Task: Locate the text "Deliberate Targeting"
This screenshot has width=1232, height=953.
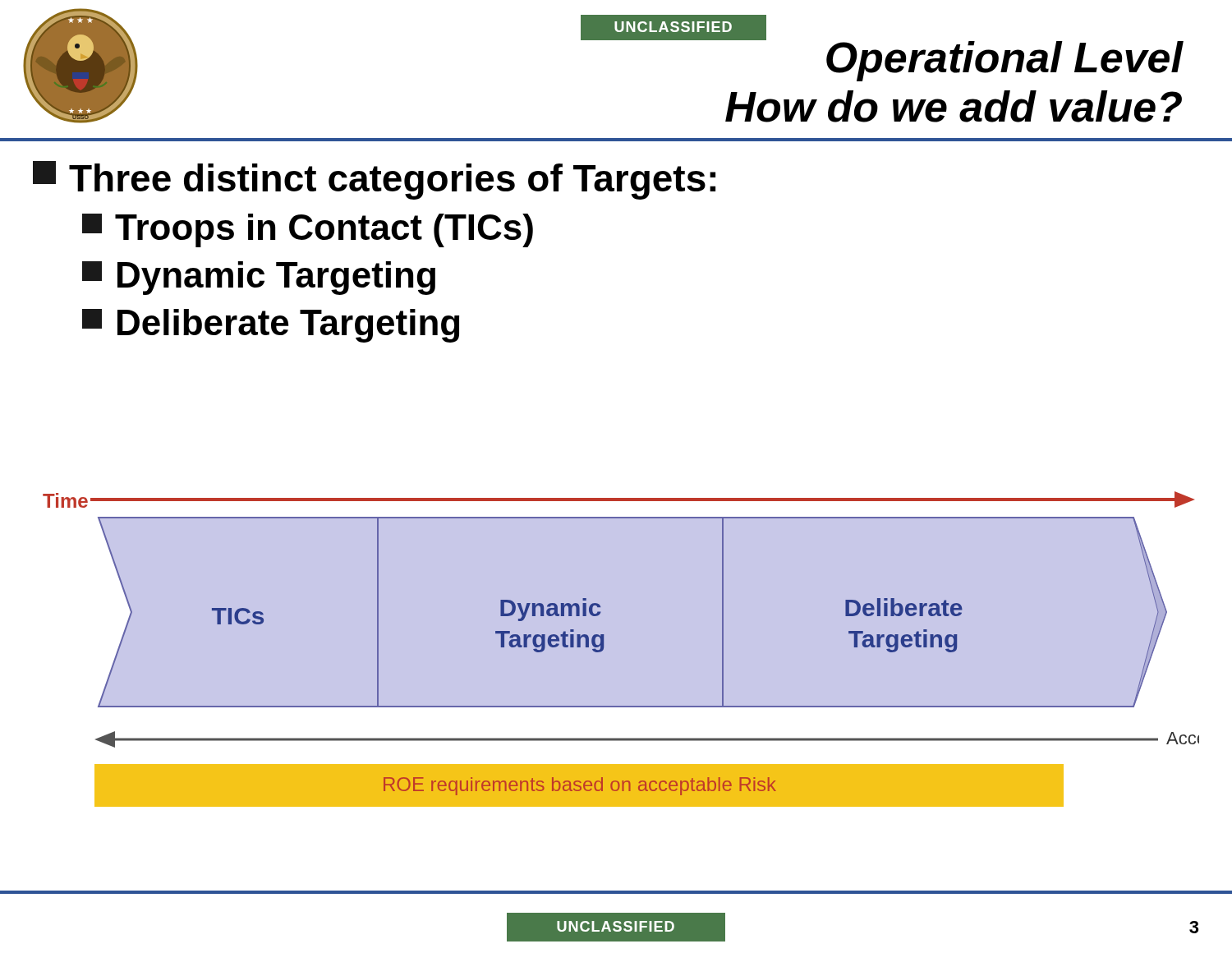Action: 272,323
